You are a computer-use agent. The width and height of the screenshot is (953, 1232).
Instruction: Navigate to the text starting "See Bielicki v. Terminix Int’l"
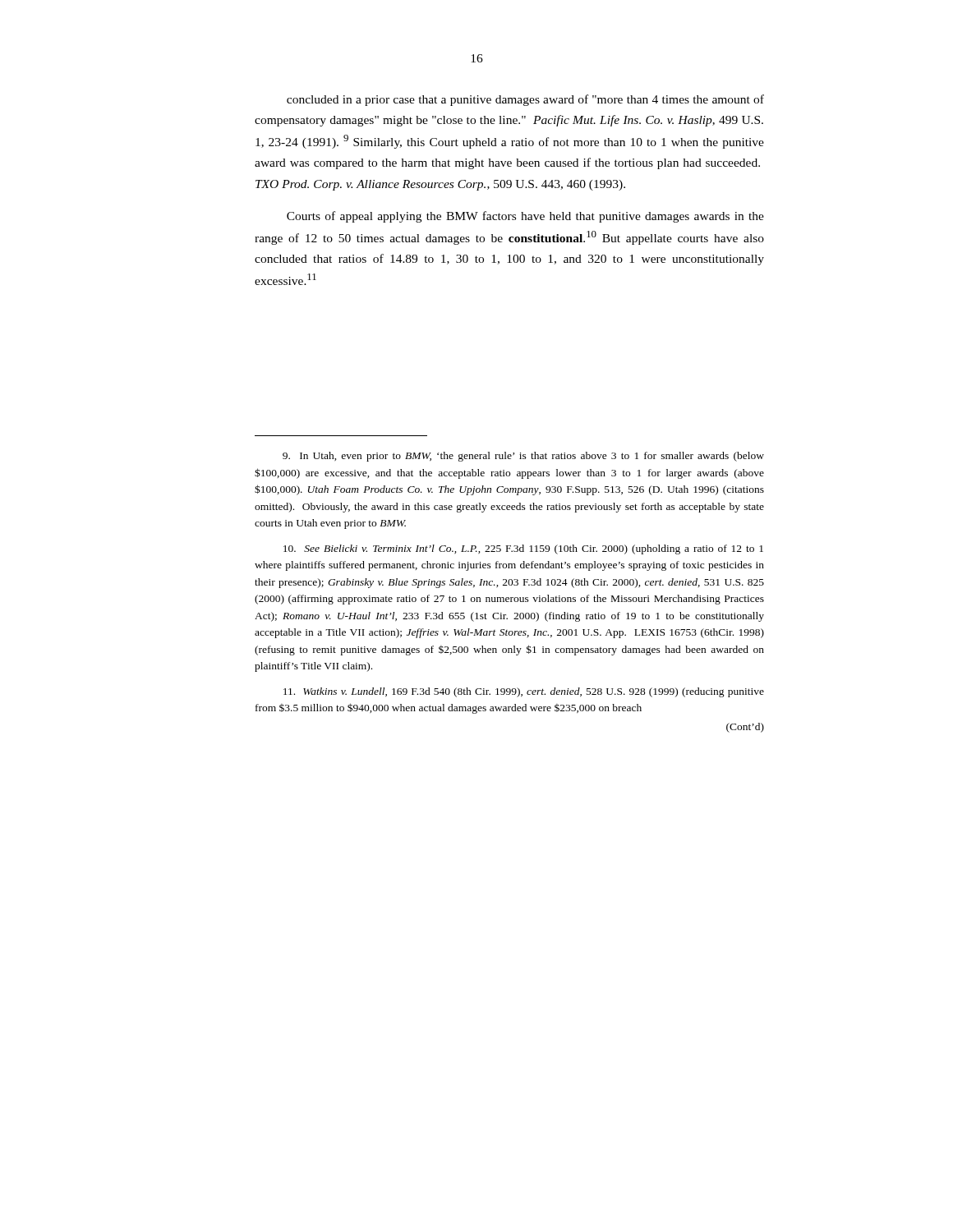point(509,607)
